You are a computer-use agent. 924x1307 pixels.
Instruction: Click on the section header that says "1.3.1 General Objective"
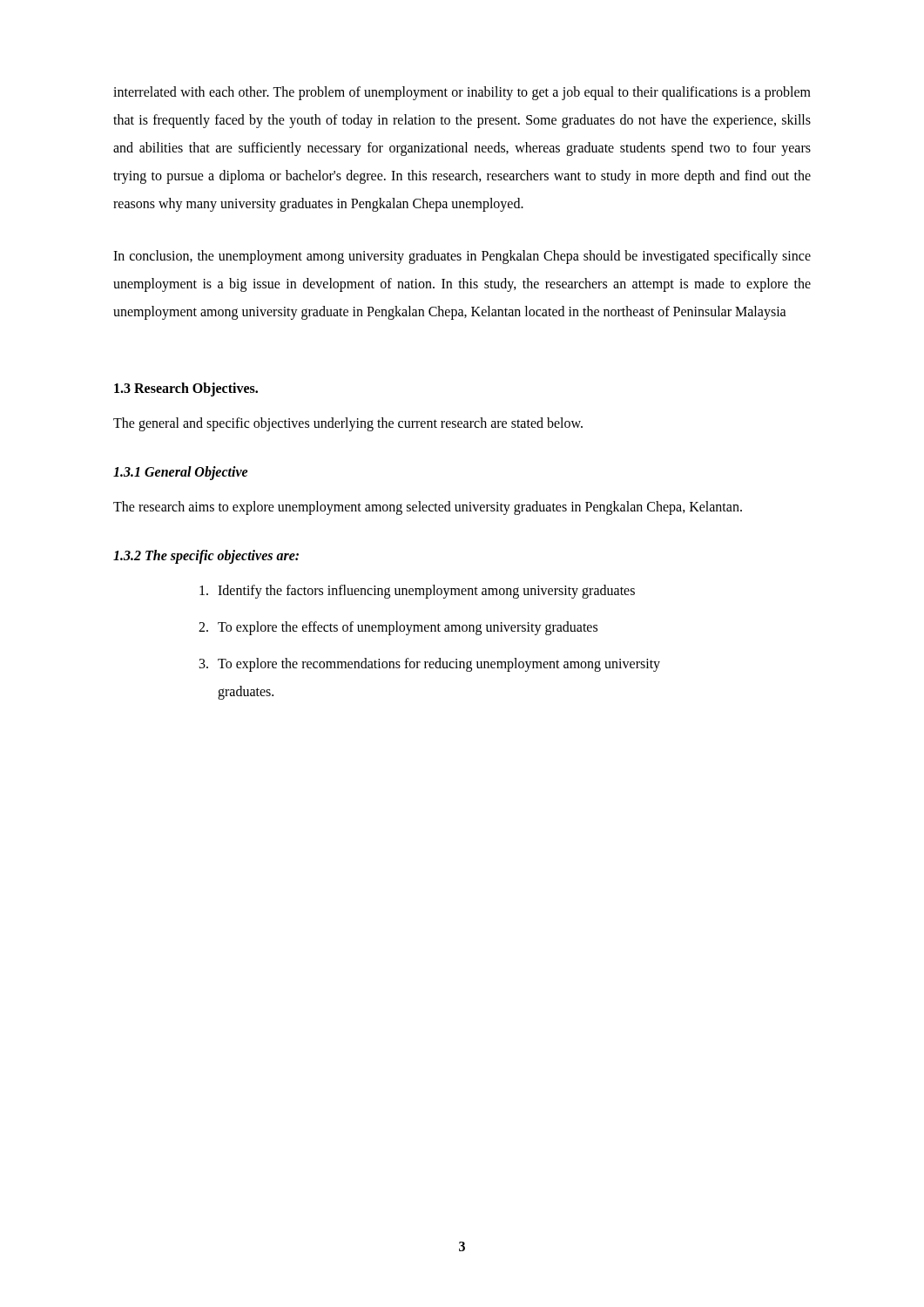[x=181, y=472]
